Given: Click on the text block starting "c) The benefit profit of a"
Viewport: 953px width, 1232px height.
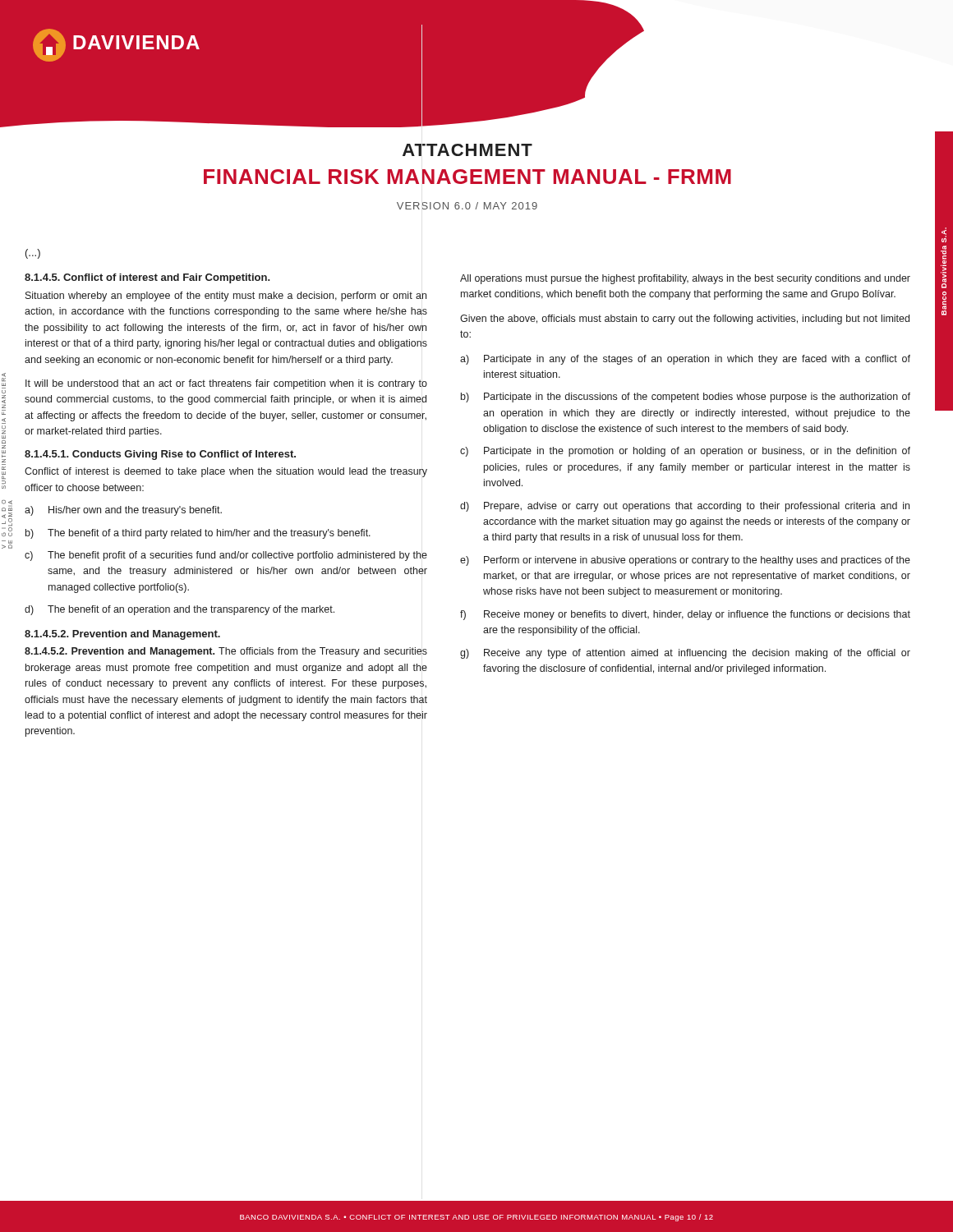Looking at the screenshot, I should point(226,572).
